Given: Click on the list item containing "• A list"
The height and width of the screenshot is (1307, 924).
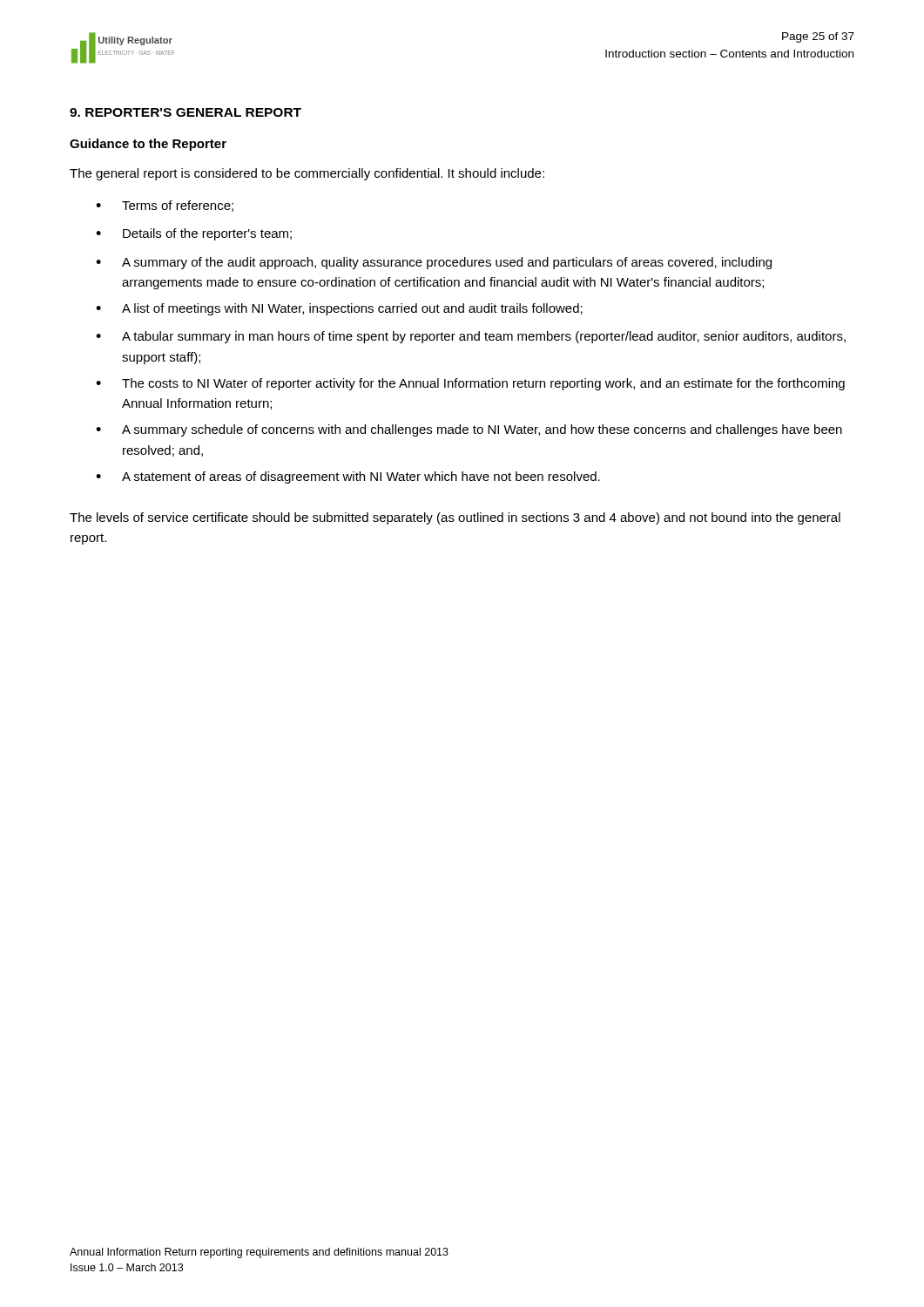Looking at the screenshot, I should [x=475, y=309].
